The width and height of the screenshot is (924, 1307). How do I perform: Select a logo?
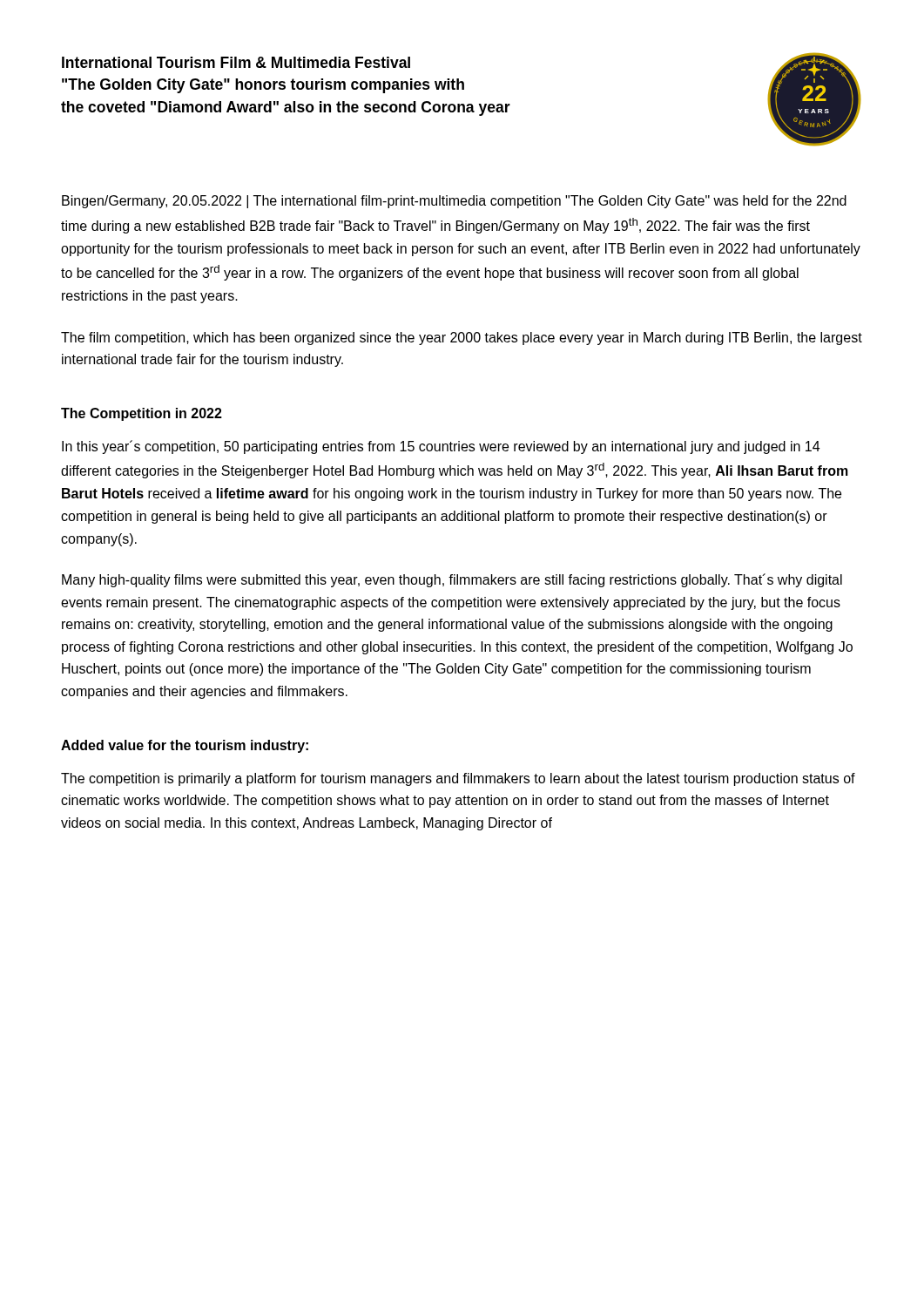point(815,99)
